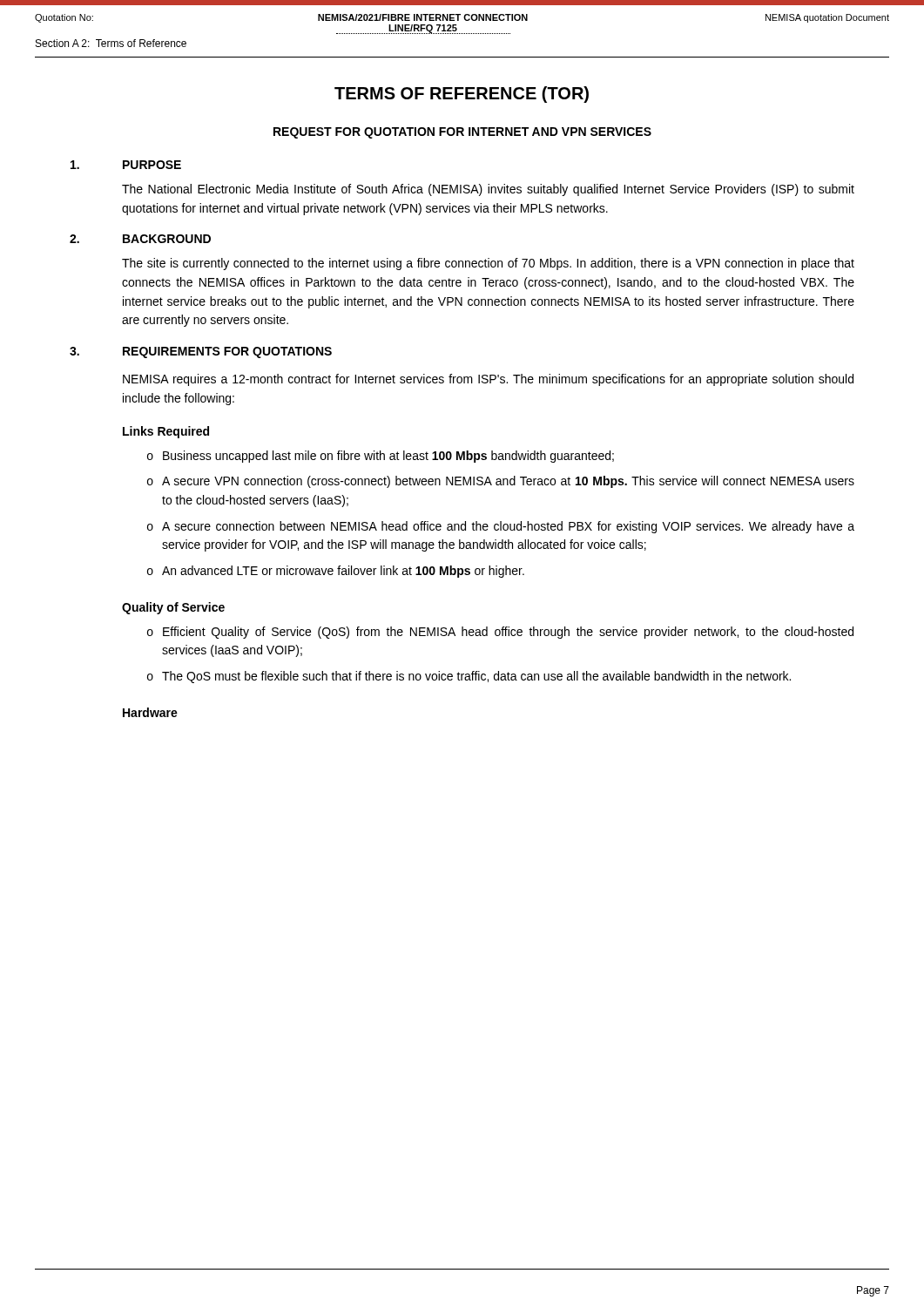924x1307 pixels.
Task: Select the text starting "TERMS OF REFERENCE (TOR)"
Action: (462, 93)
